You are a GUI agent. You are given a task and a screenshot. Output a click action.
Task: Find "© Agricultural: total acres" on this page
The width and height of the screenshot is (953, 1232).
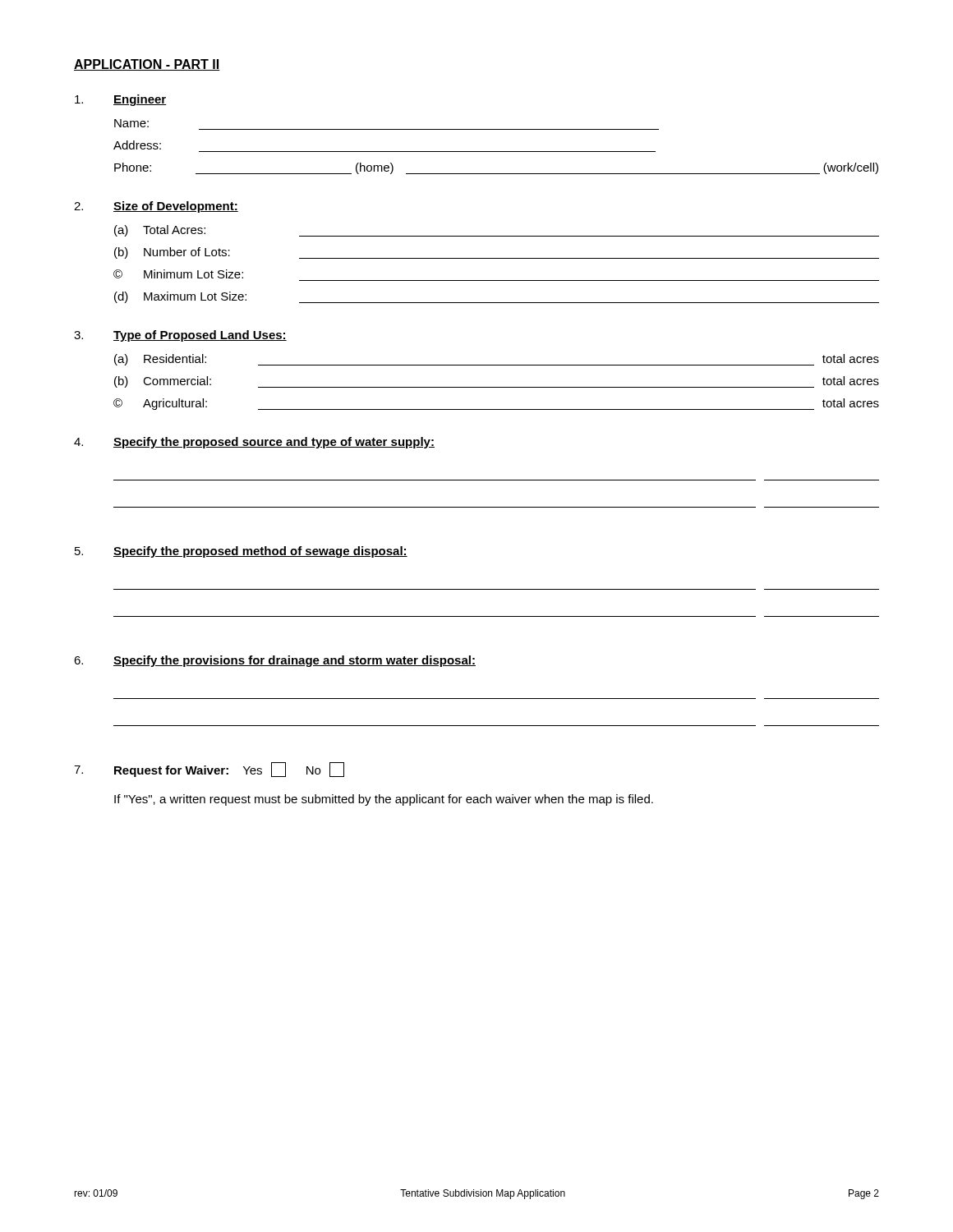click(x=496, y=402)
